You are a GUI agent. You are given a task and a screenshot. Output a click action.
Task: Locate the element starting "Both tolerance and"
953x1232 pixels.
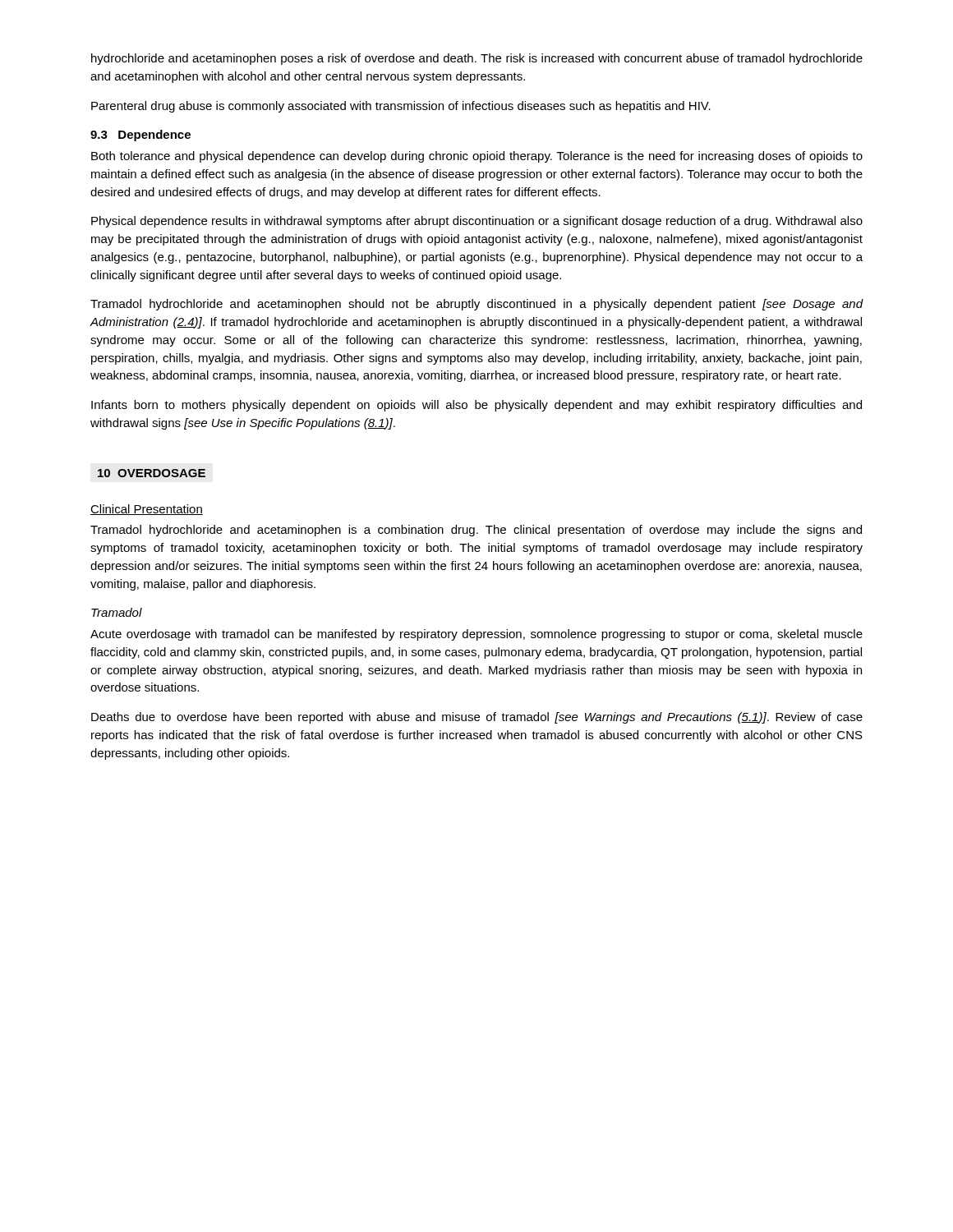pos(476,174)
